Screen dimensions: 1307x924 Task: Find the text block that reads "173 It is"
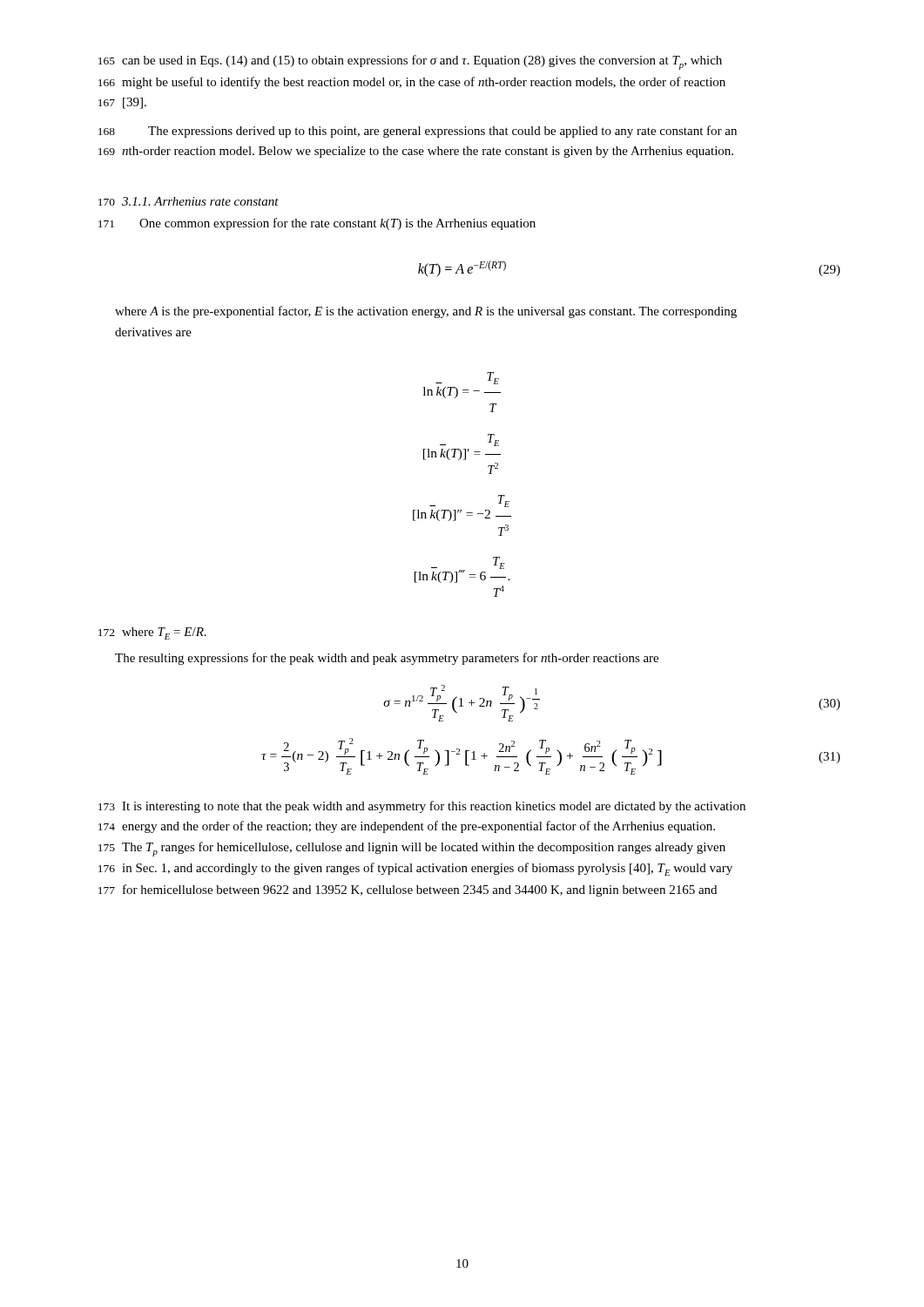[x=462, y=848]
